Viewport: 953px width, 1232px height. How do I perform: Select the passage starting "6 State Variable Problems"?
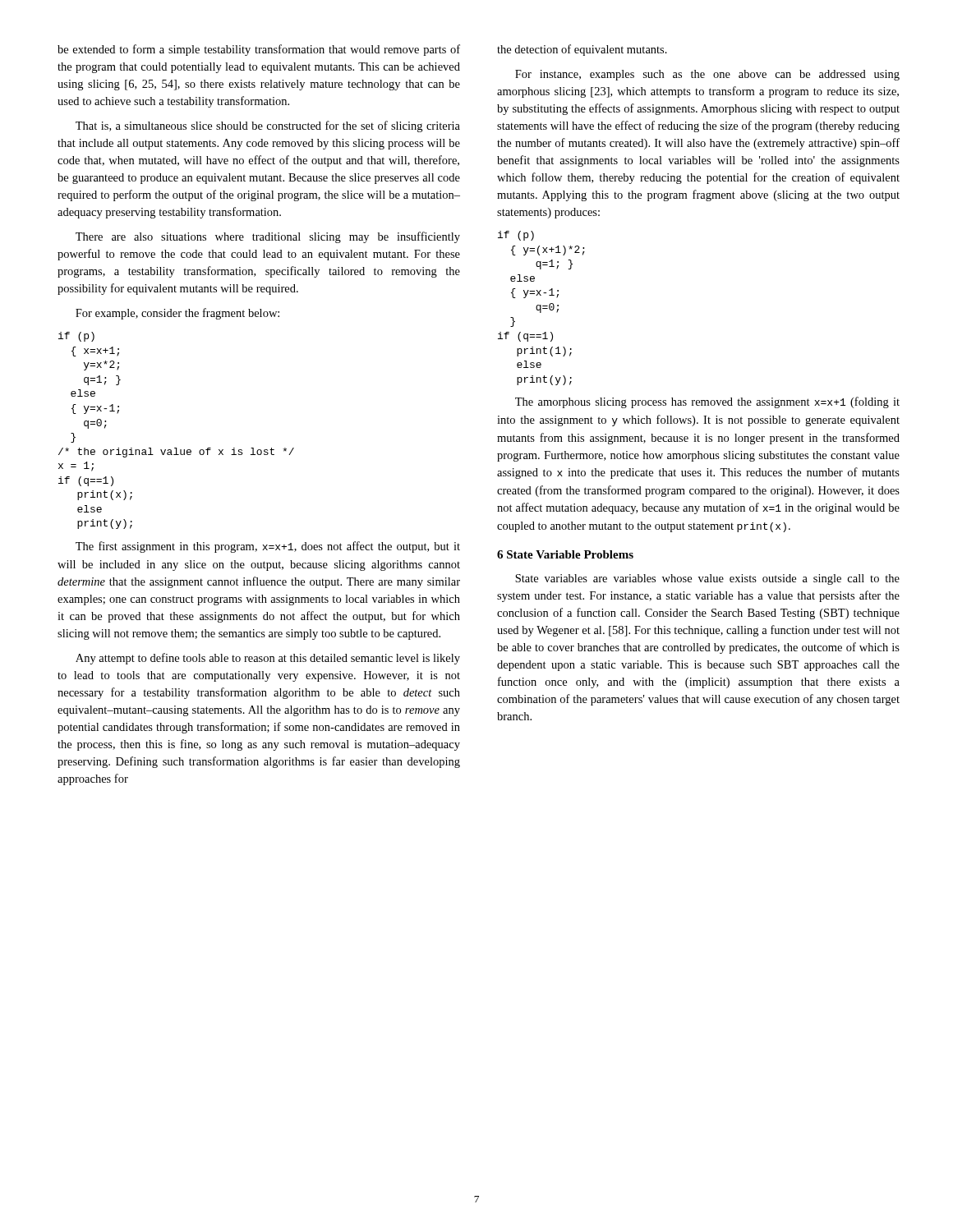click(565, 554)
